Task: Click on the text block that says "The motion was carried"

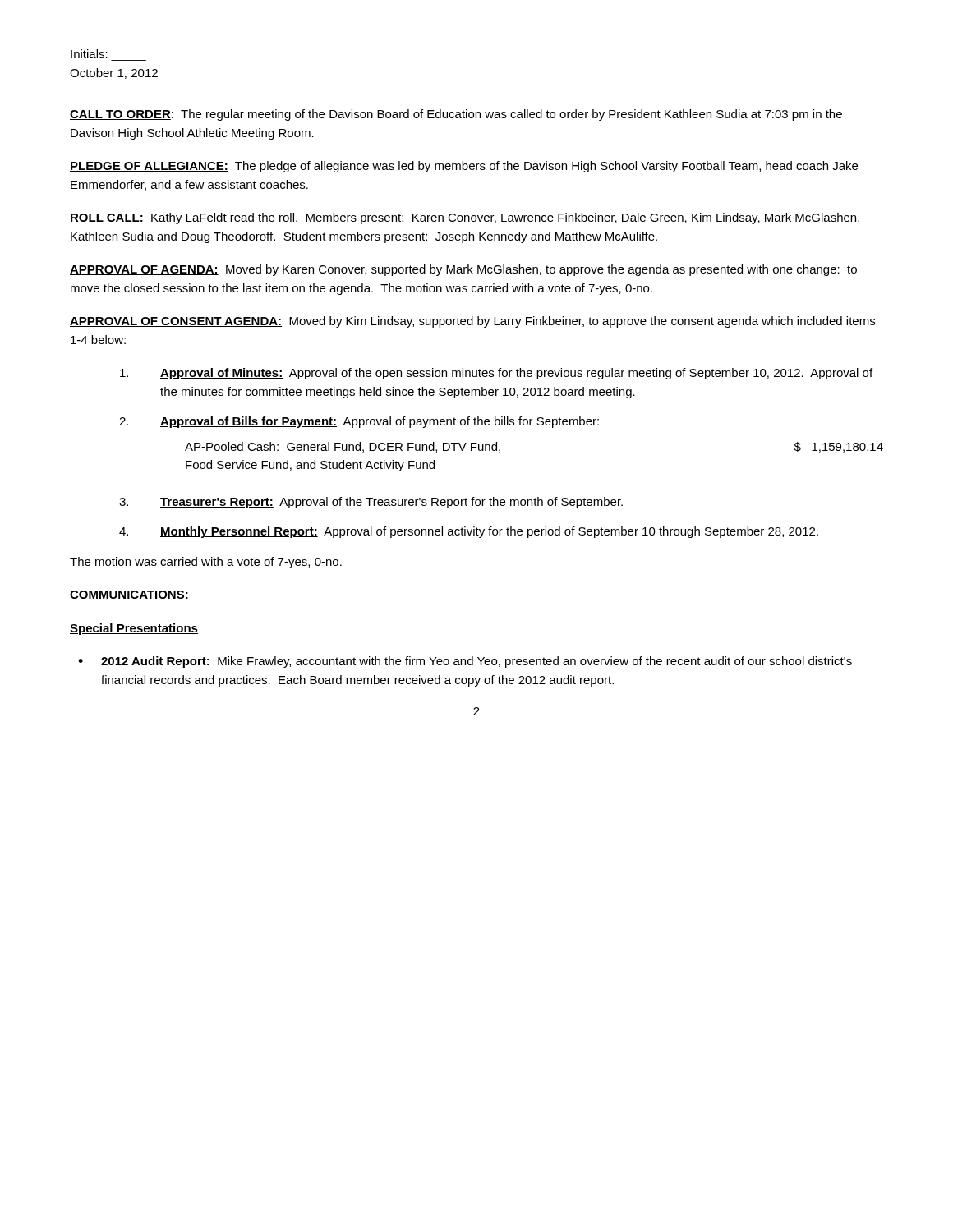Action: coord(206,563)
